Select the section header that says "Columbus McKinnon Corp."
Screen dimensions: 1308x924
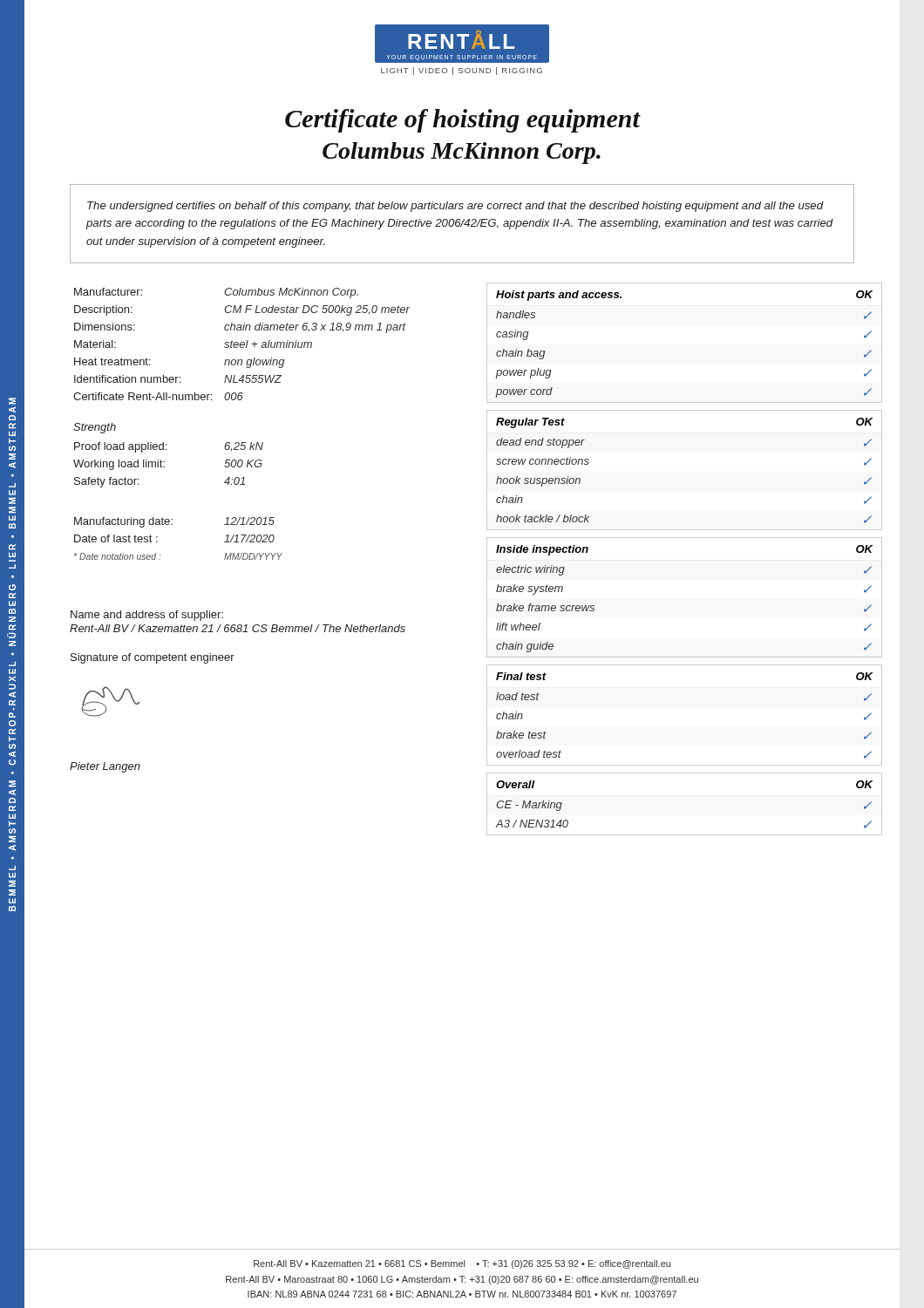[x=462, y=150]
